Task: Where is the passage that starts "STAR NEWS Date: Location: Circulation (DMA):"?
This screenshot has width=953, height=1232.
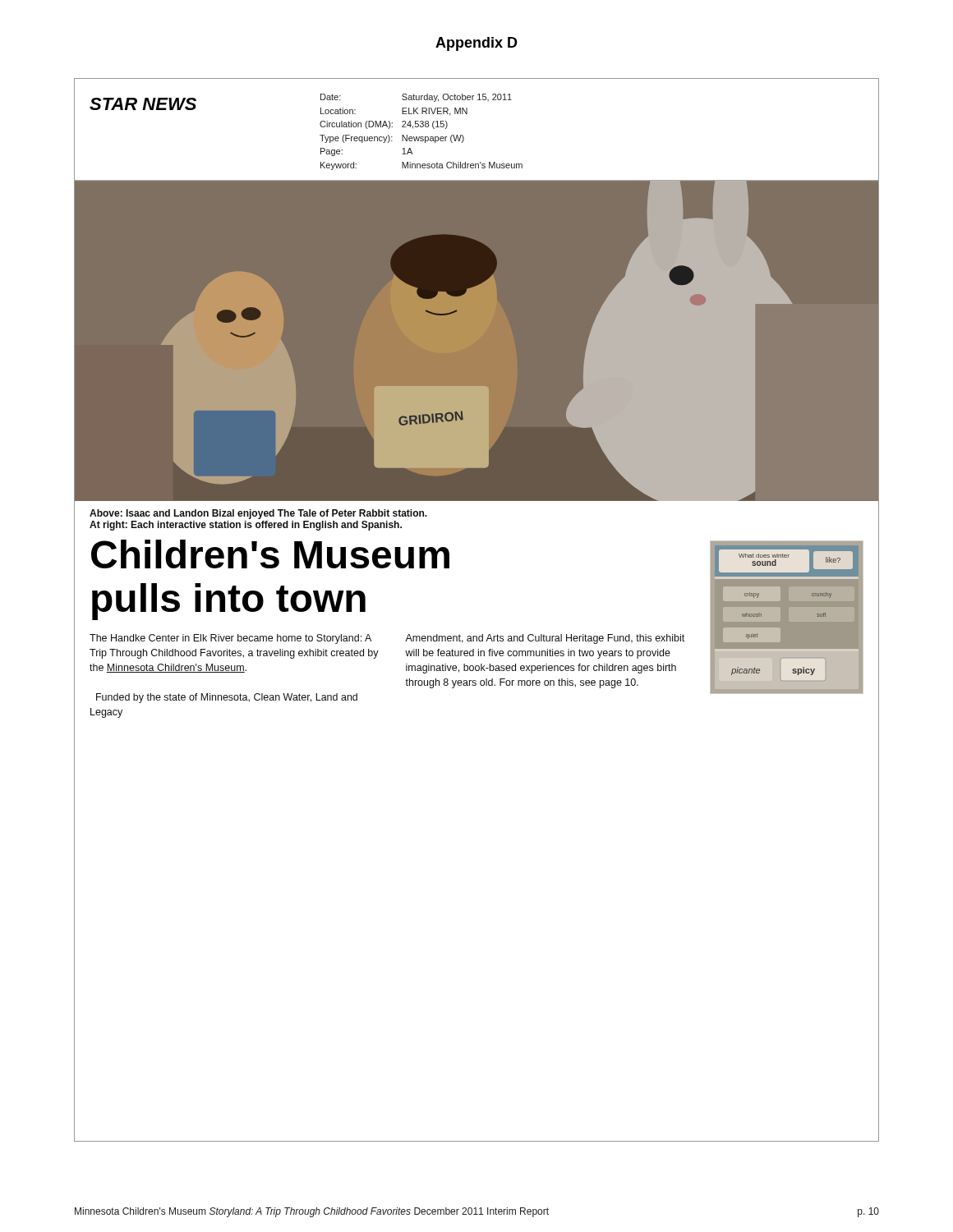Action: point(130,105)
